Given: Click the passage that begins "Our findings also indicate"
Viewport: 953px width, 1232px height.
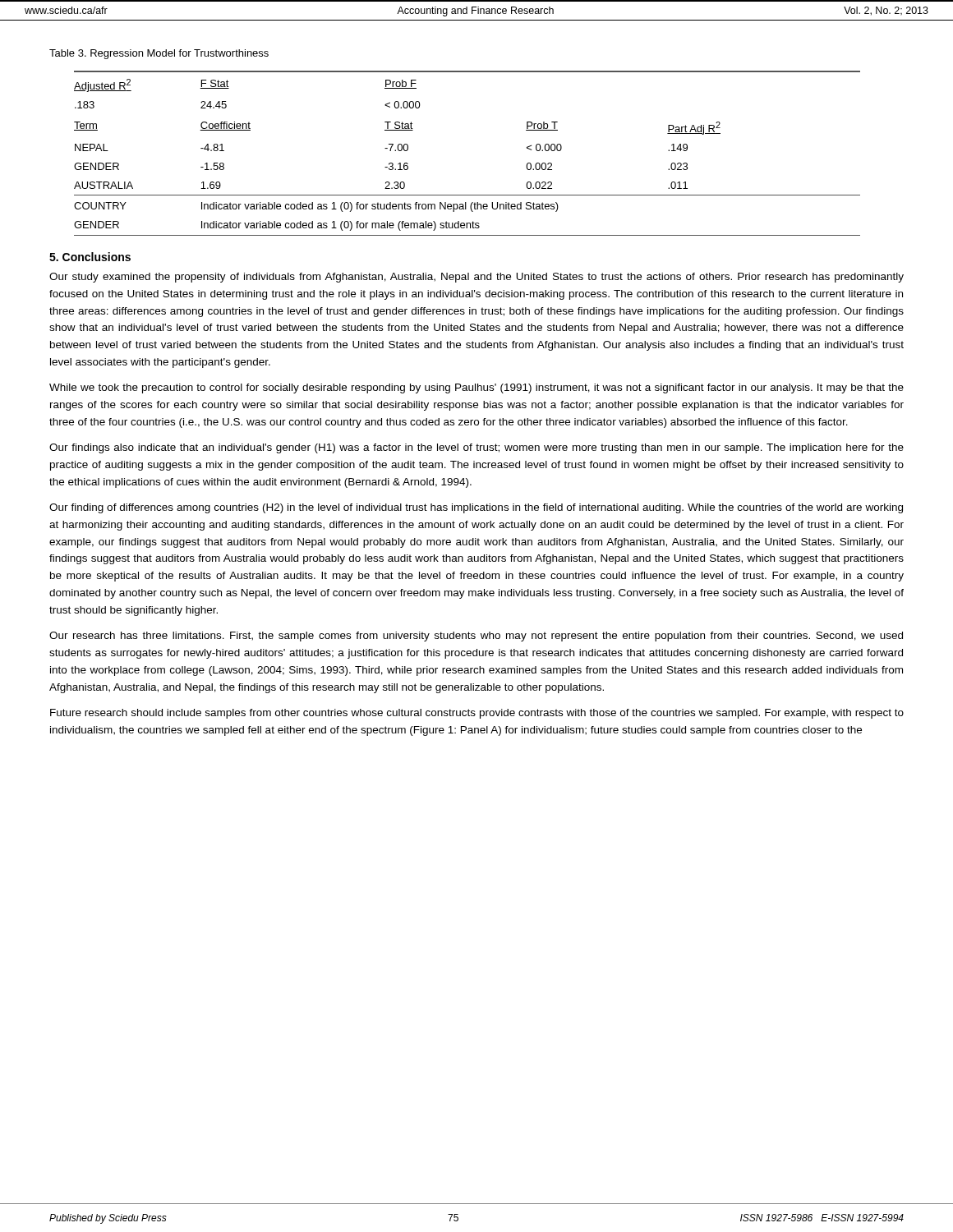Looking at the screenshot, I should 476,464.
